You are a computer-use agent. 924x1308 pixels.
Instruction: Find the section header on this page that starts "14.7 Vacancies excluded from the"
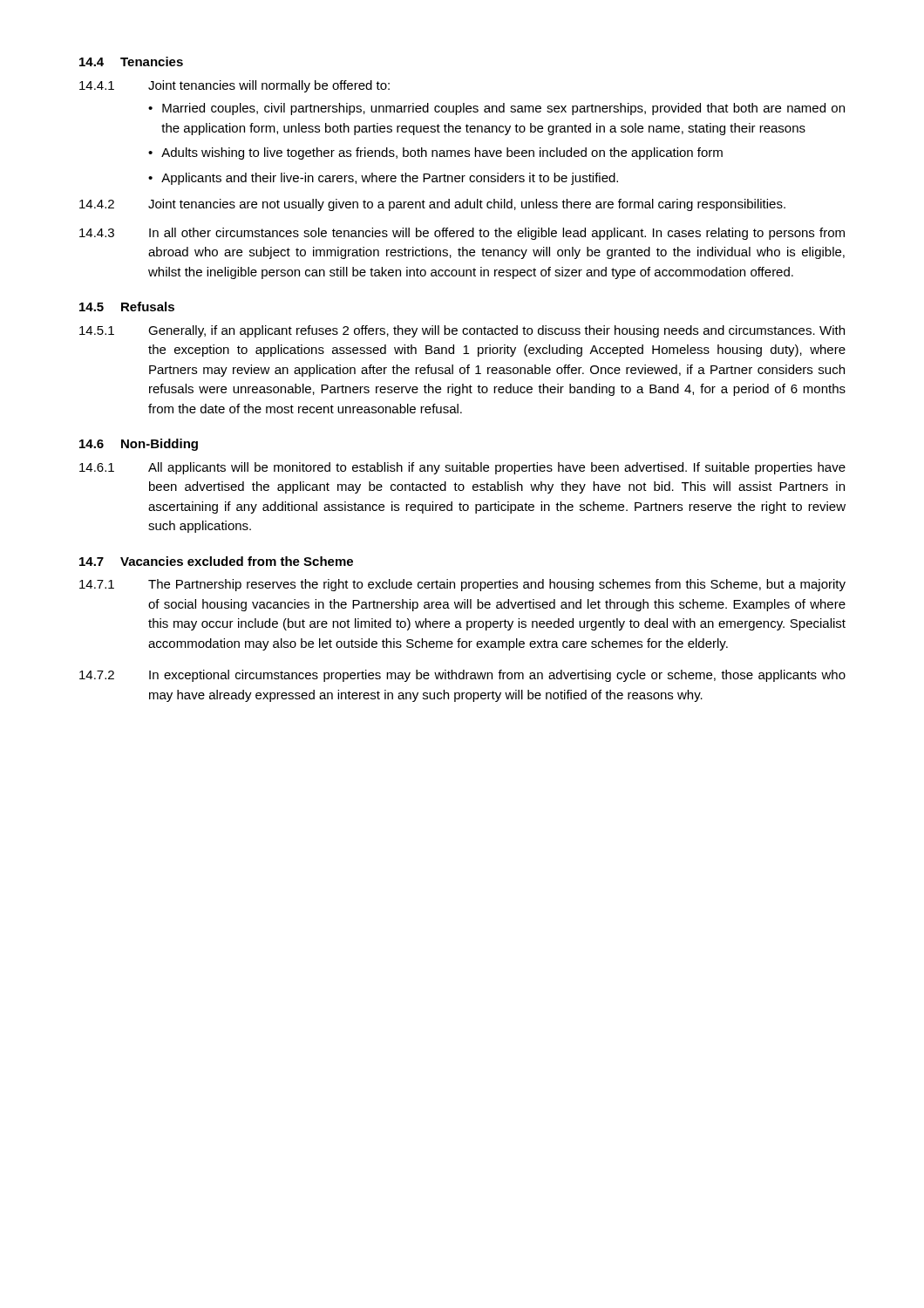(216, 561)
